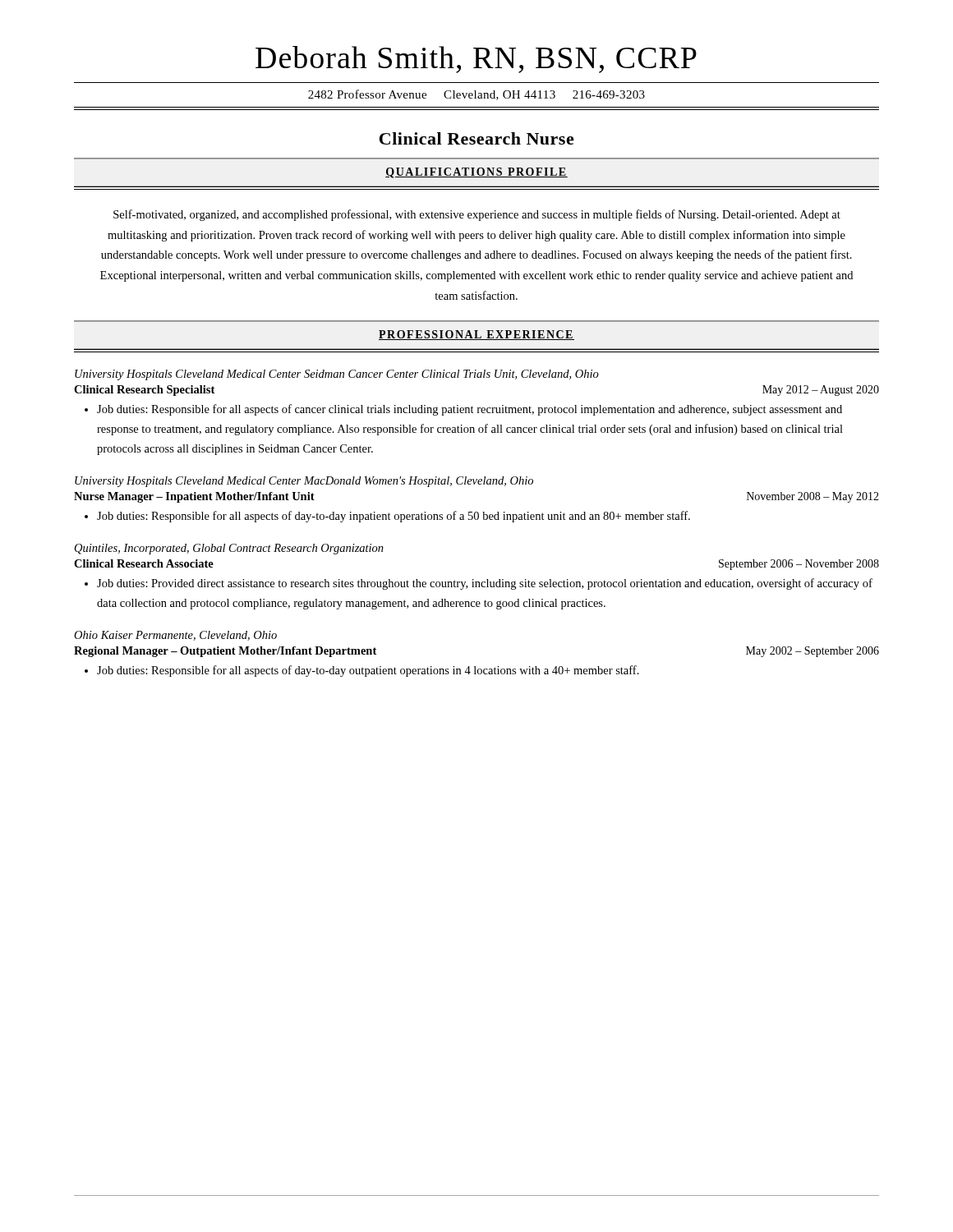Click the passage that begins "2482 Professor Avenue Cleveland,"

(x=476, y=94)
